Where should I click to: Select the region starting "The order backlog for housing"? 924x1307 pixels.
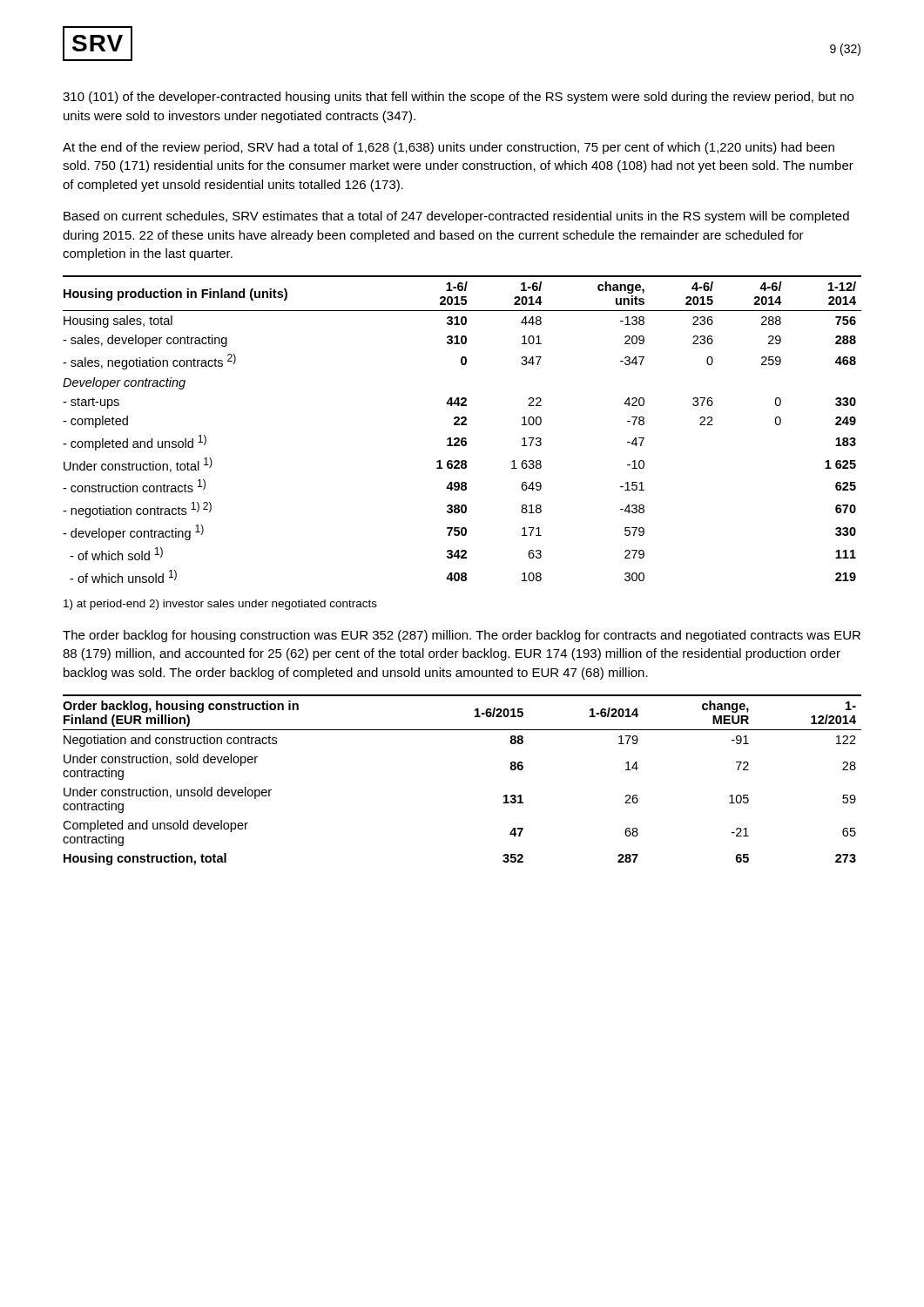tap(462, 653)
